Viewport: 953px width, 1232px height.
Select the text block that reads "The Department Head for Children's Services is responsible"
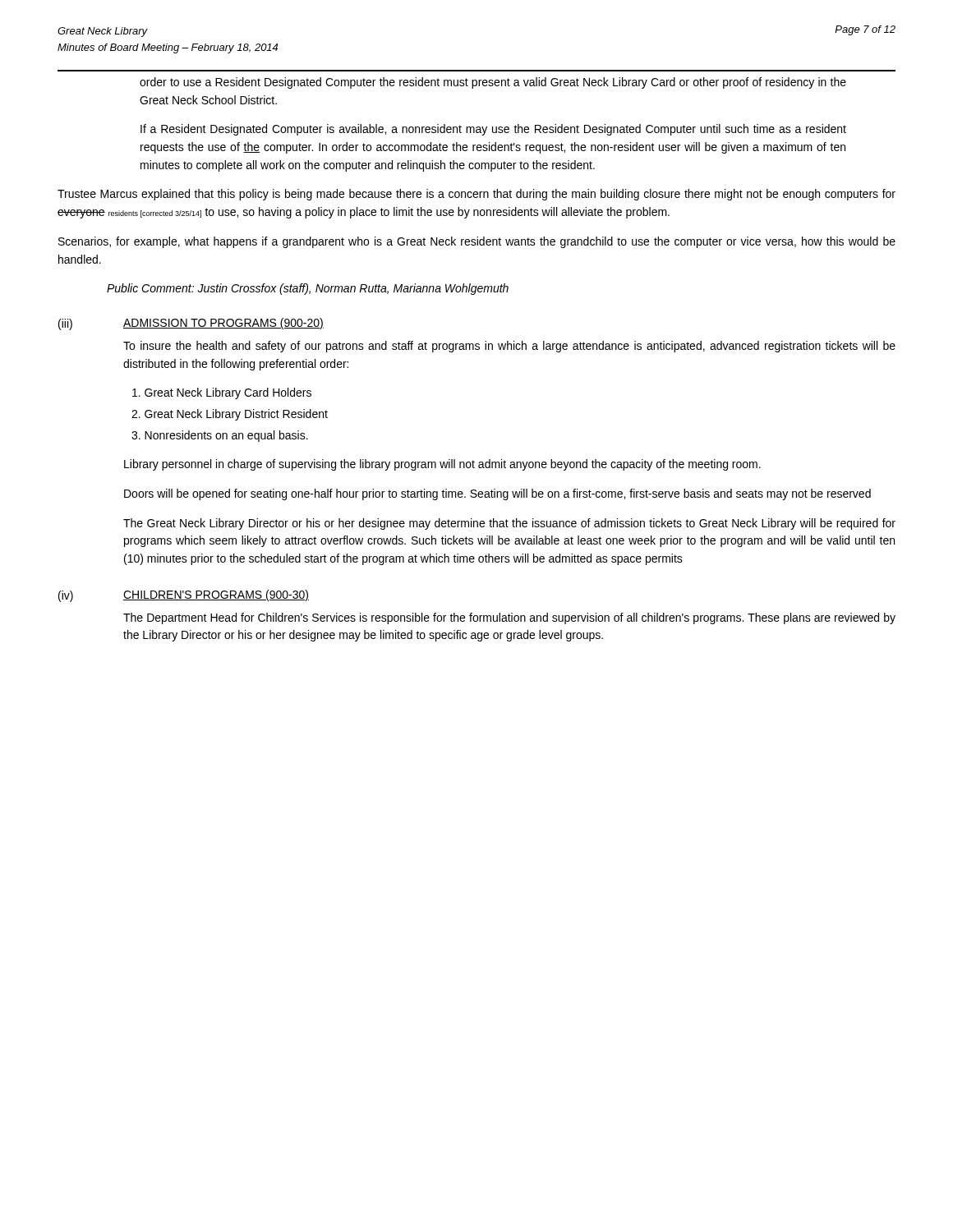click(x=509, y=626)
